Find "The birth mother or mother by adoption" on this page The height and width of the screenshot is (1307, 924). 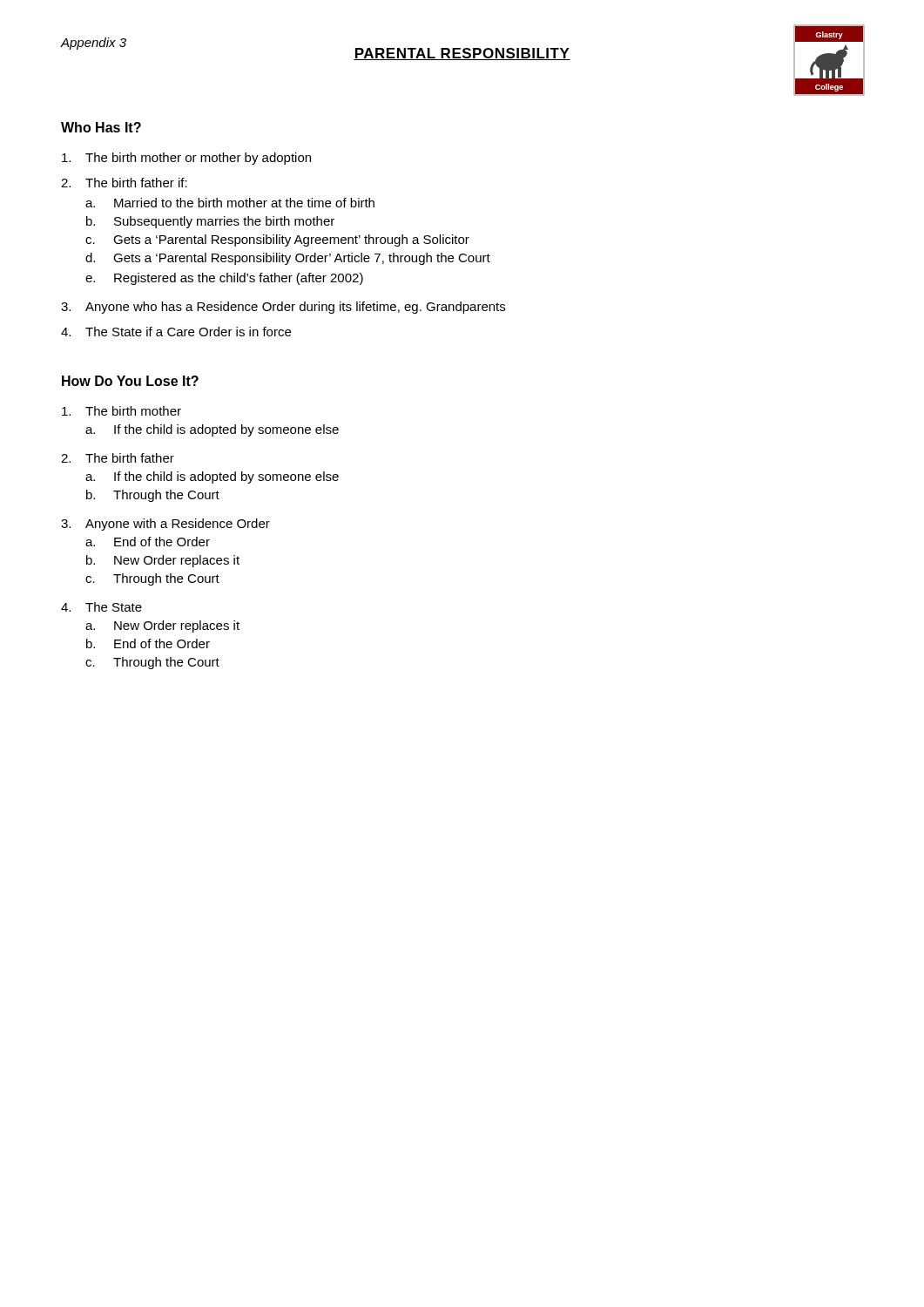click(x=186, y=157)
